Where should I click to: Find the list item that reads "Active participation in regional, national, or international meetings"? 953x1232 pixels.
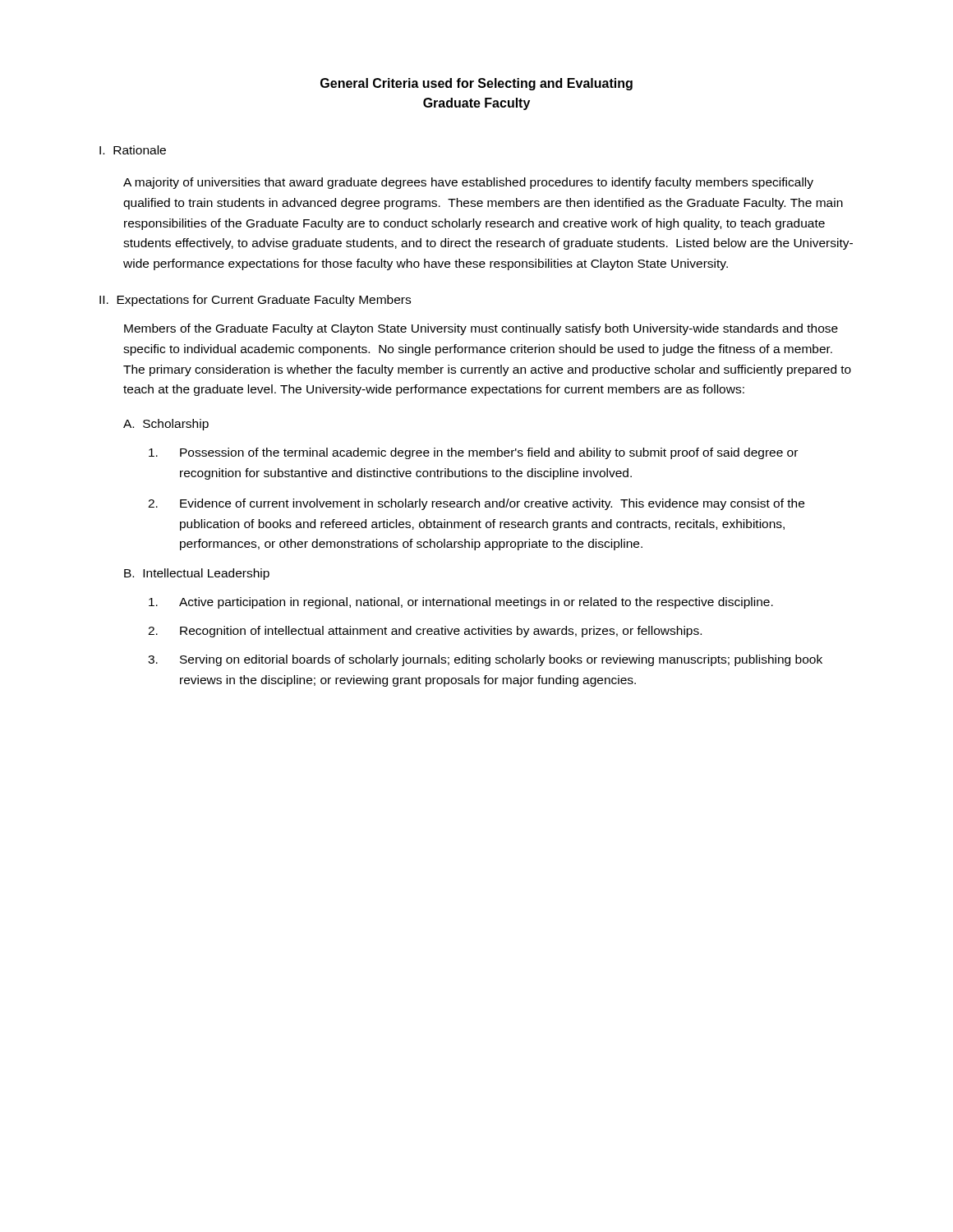(x=501, y=603)
